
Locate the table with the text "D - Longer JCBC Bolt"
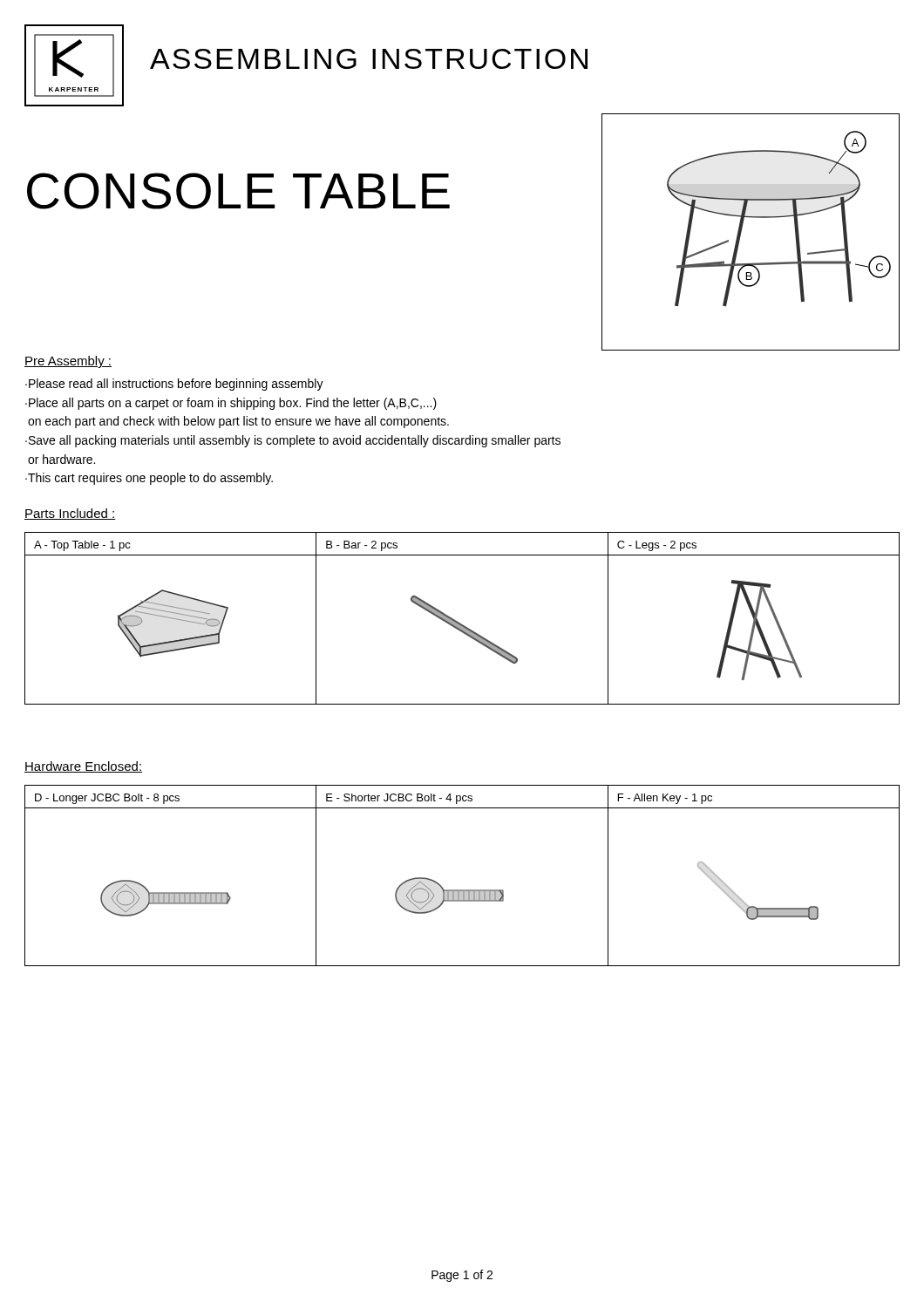pos(462,876)
